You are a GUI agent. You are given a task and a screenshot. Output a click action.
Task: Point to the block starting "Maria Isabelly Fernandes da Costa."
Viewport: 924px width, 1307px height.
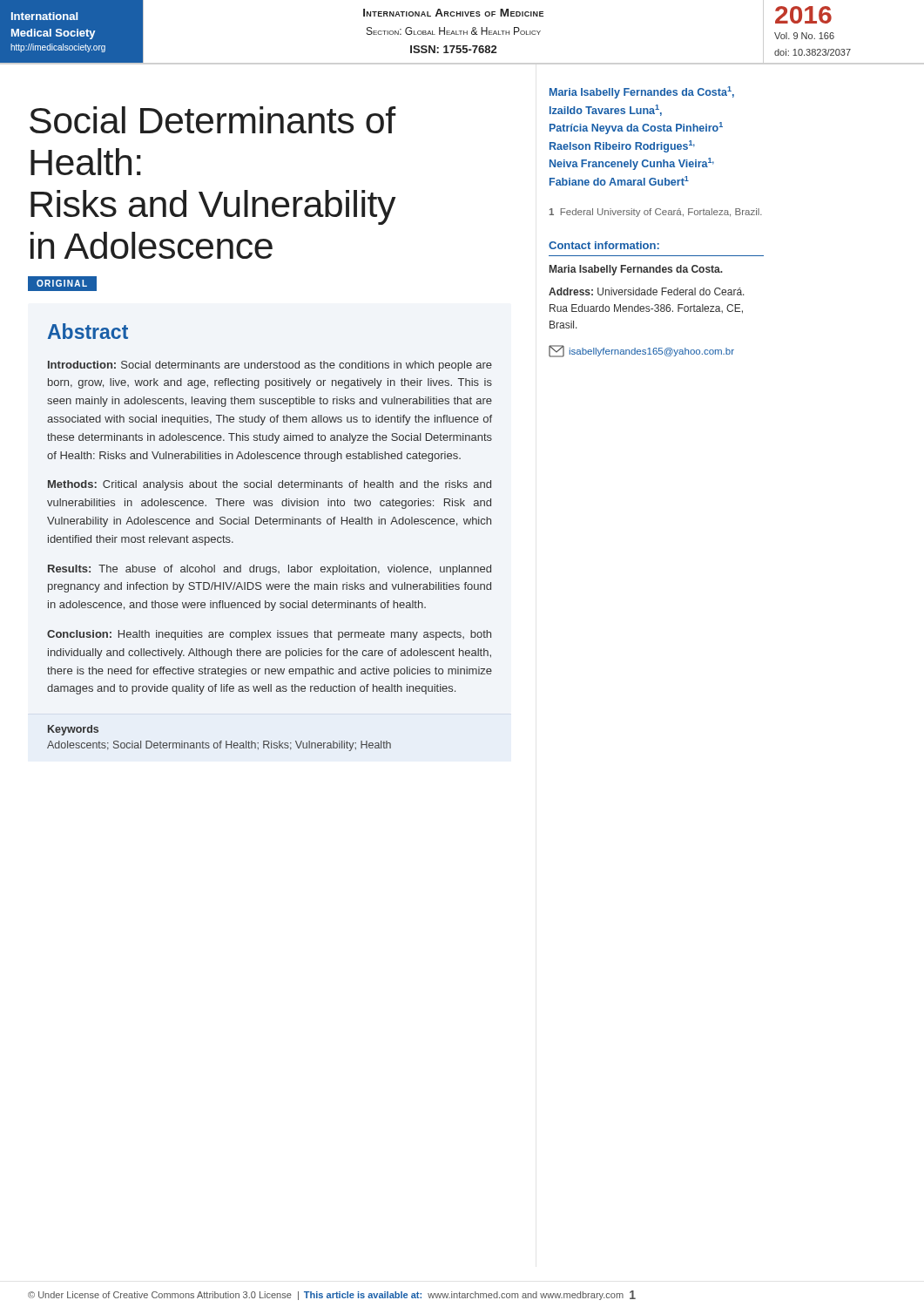(x=636, y=270)
